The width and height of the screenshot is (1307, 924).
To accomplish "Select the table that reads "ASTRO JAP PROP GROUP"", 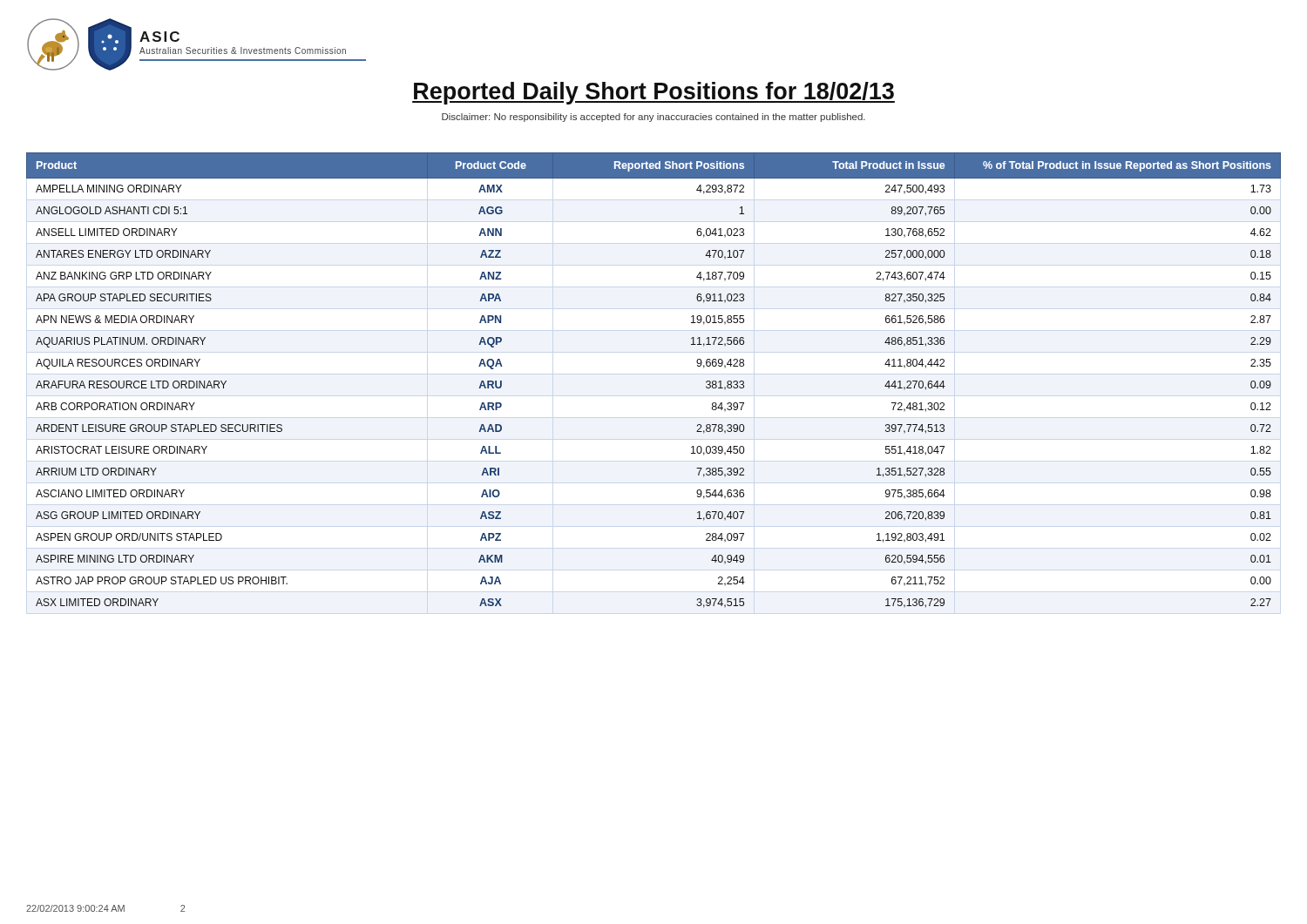I will pos(654,383).
